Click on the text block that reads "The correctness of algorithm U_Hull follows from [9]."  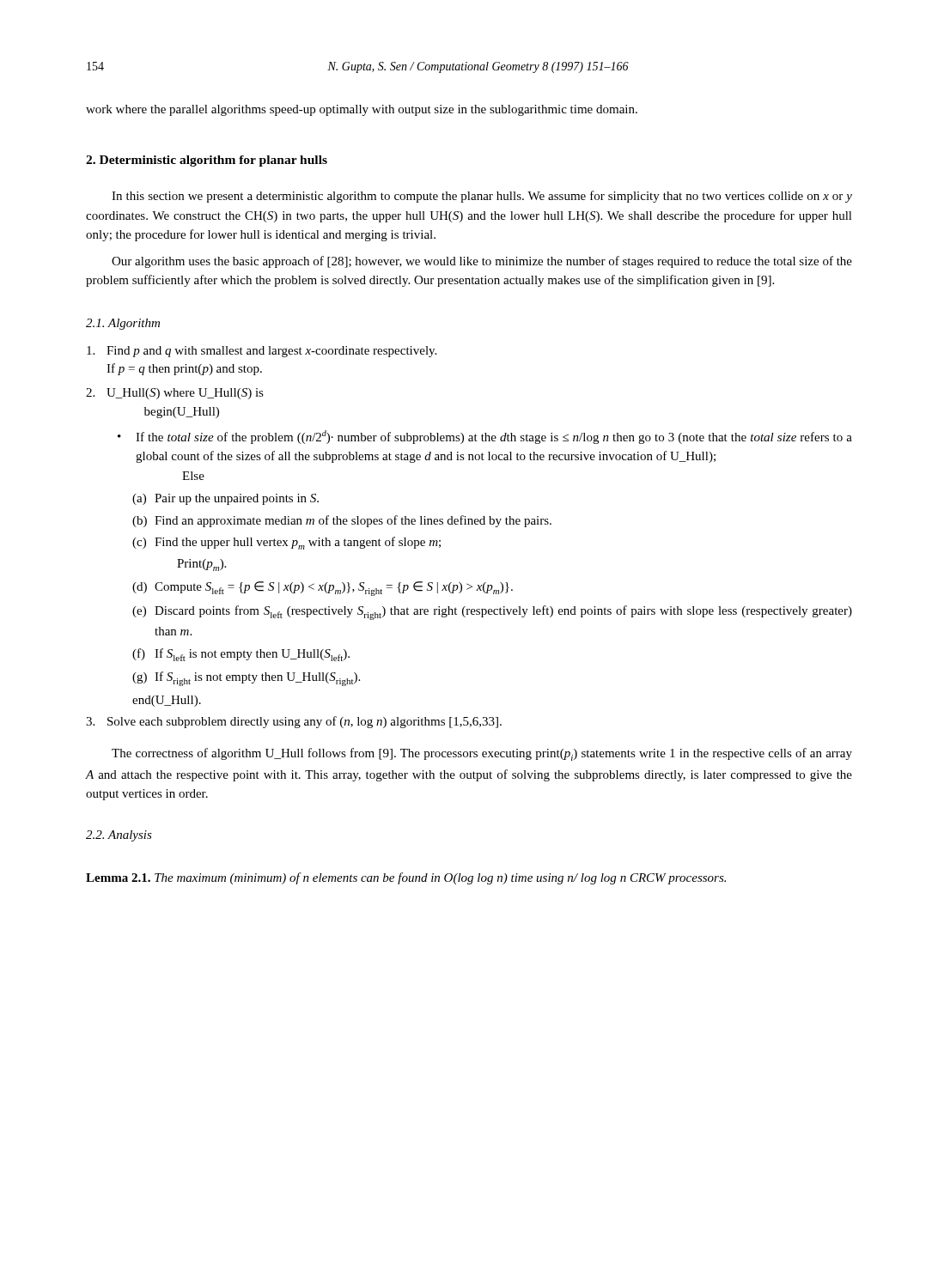tap(469, 773)
